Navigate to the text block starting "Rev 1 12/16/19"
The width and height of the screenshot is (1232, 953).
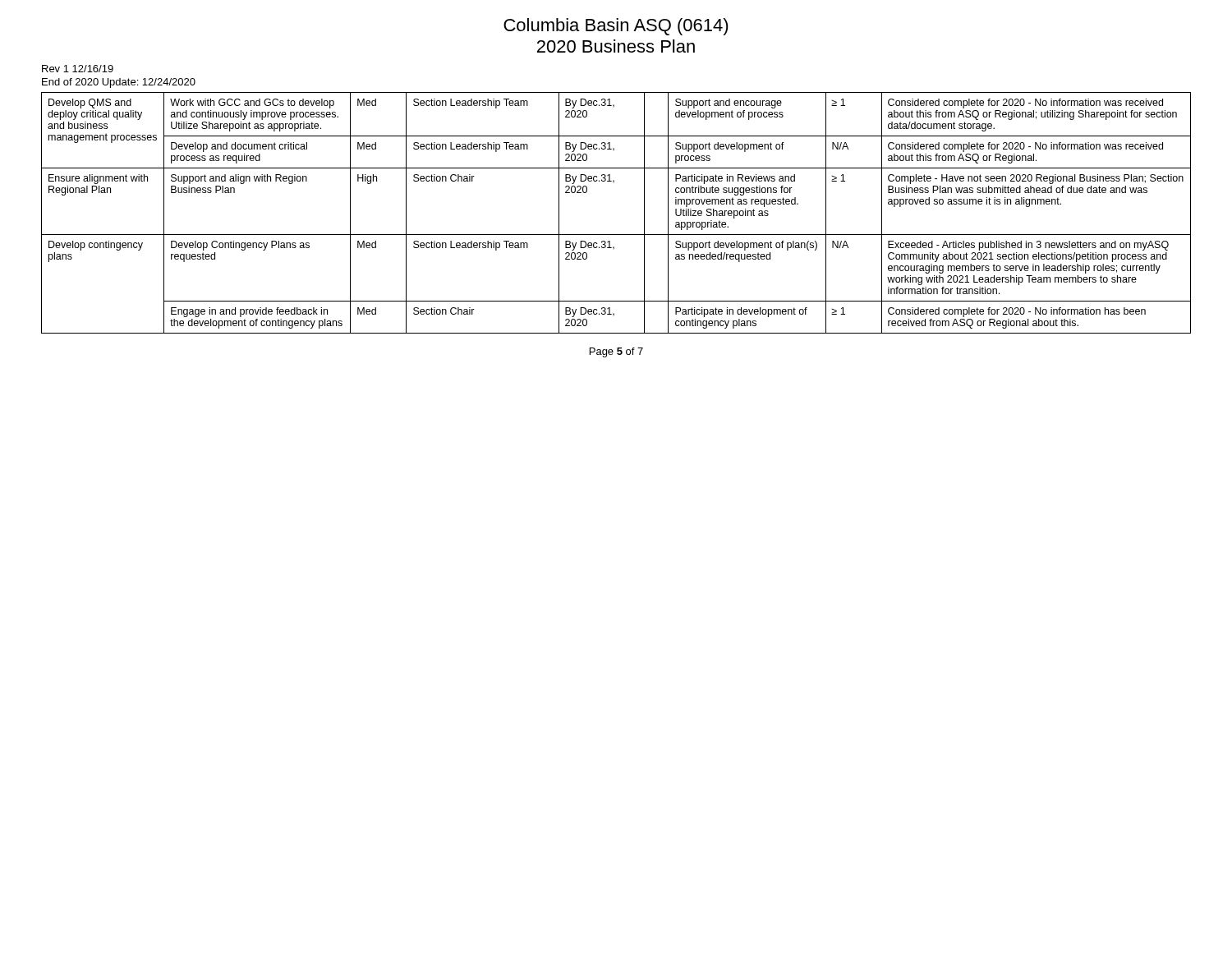pyautogui.click(x=77, y=69)
